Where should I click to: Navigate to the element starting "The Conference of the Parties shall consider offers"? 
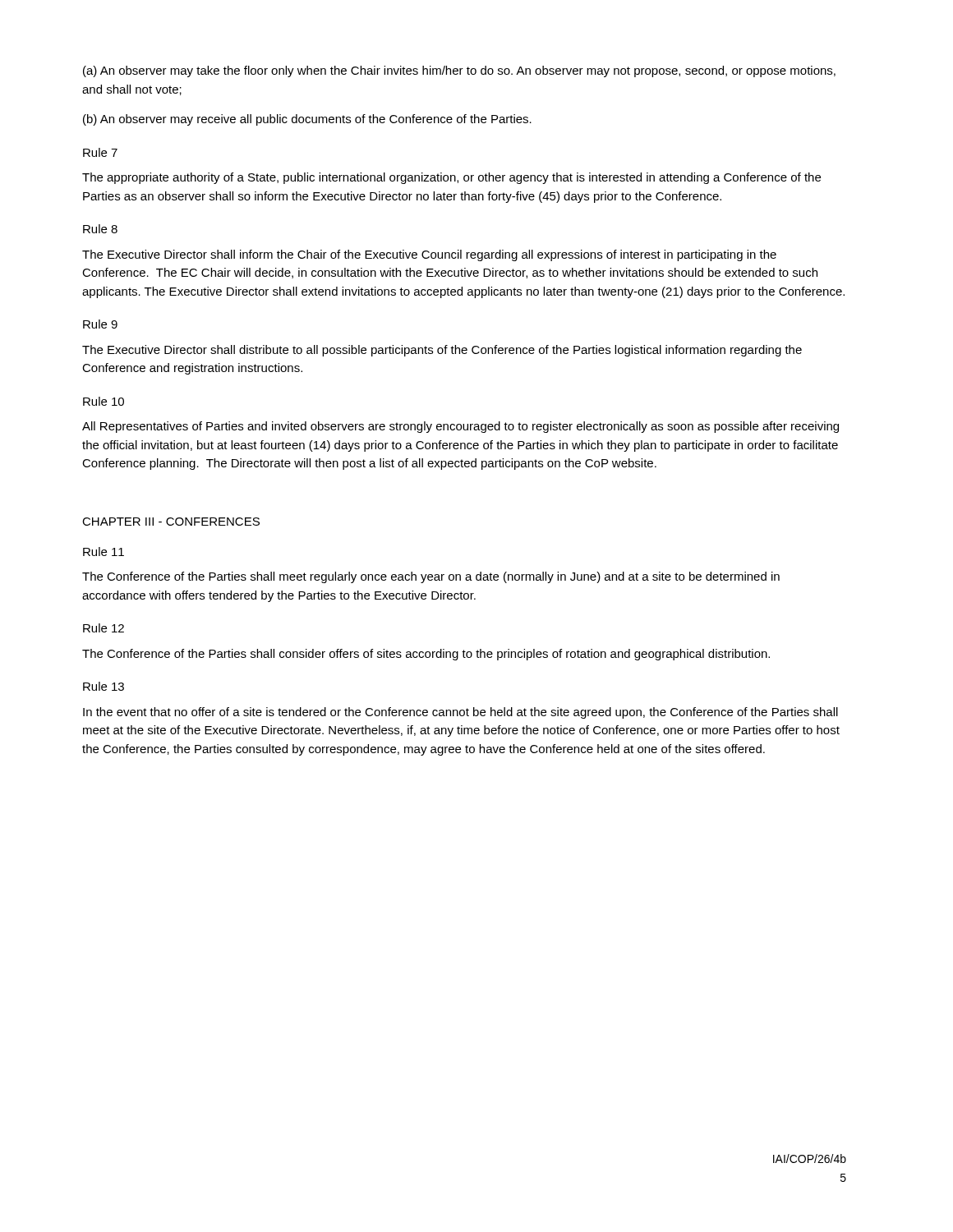[427, 653]
